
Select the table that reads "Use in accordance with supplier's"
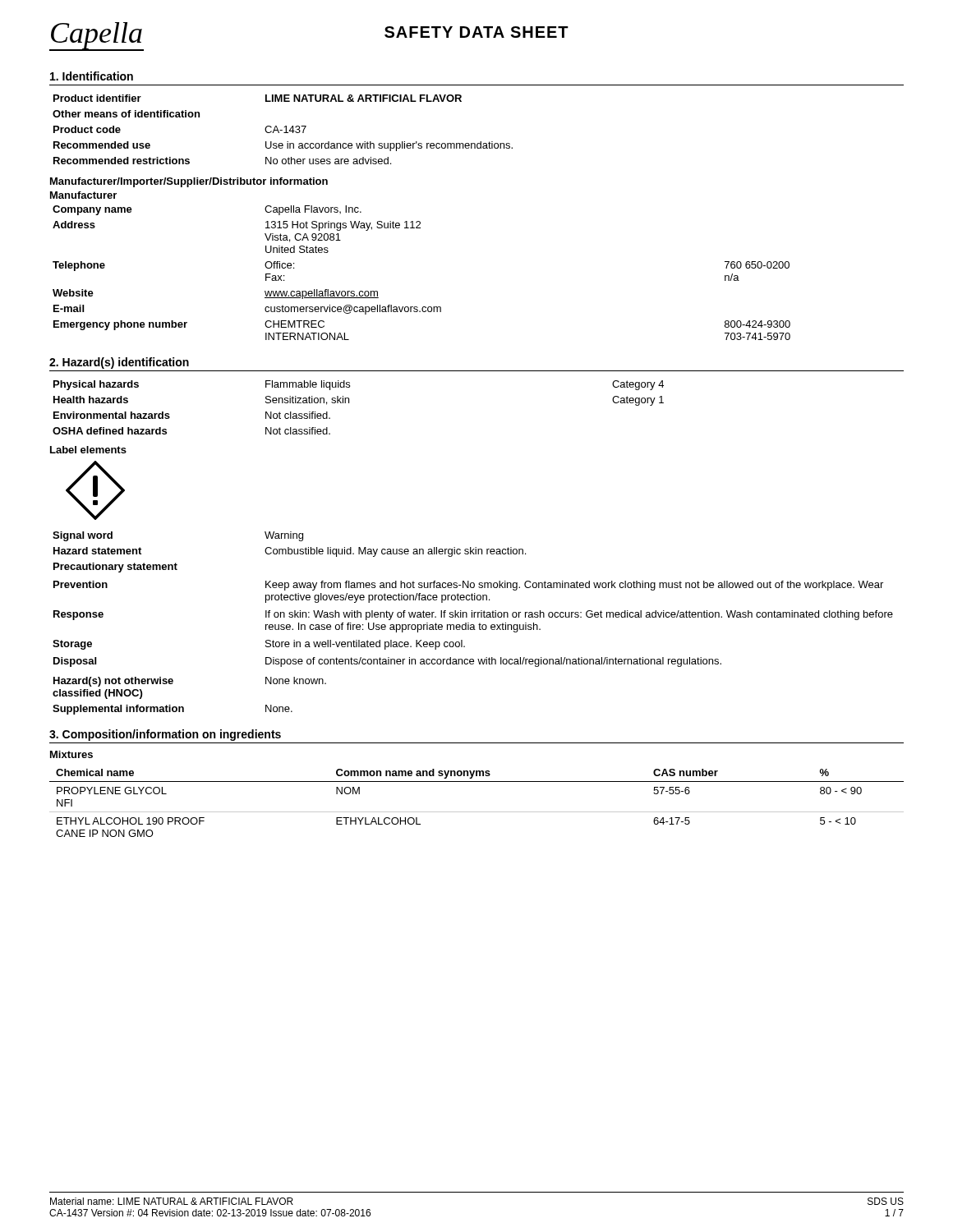tap(476, 129)
